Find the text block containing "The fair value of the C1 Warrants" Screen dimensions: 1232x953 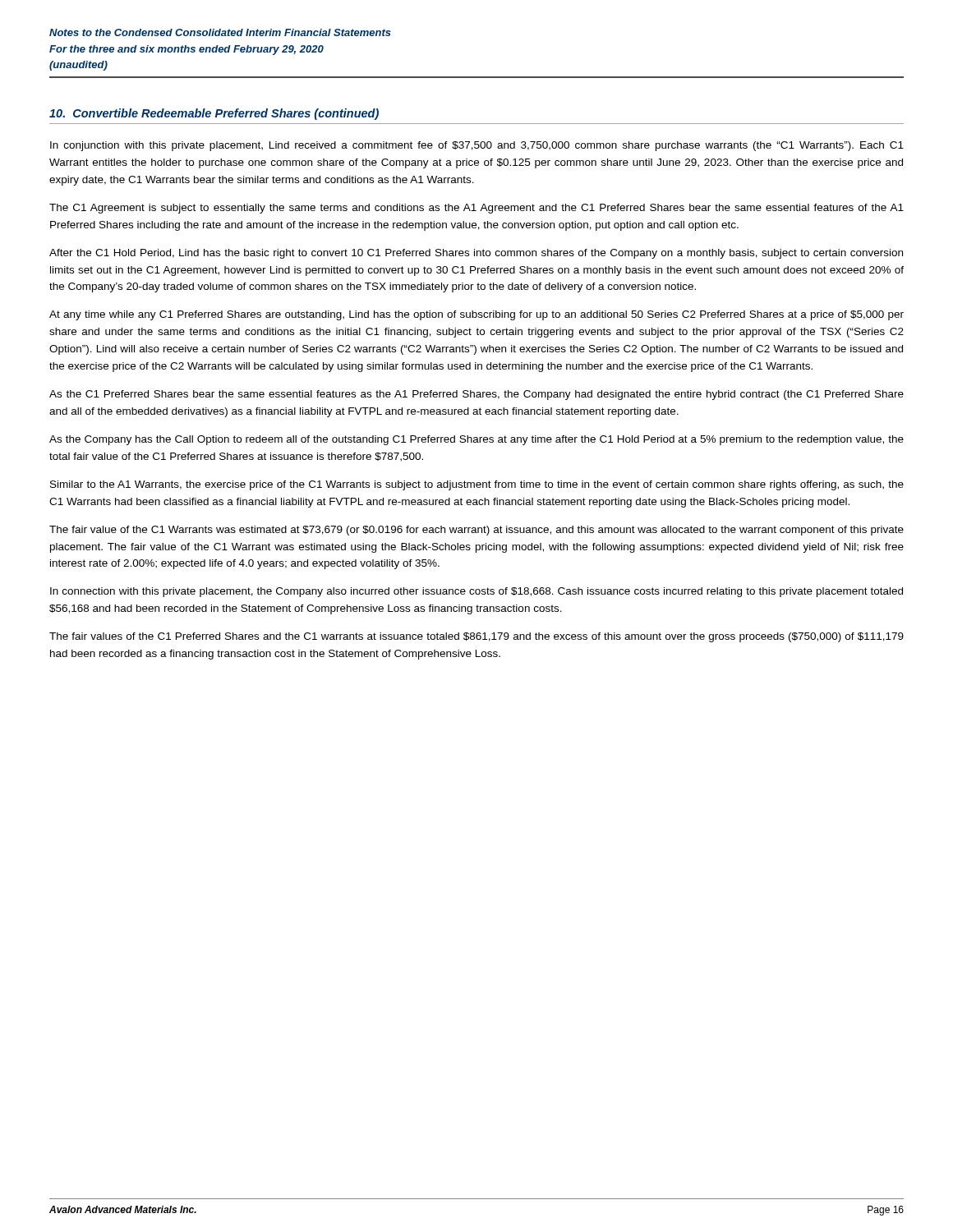coord(476,546)
